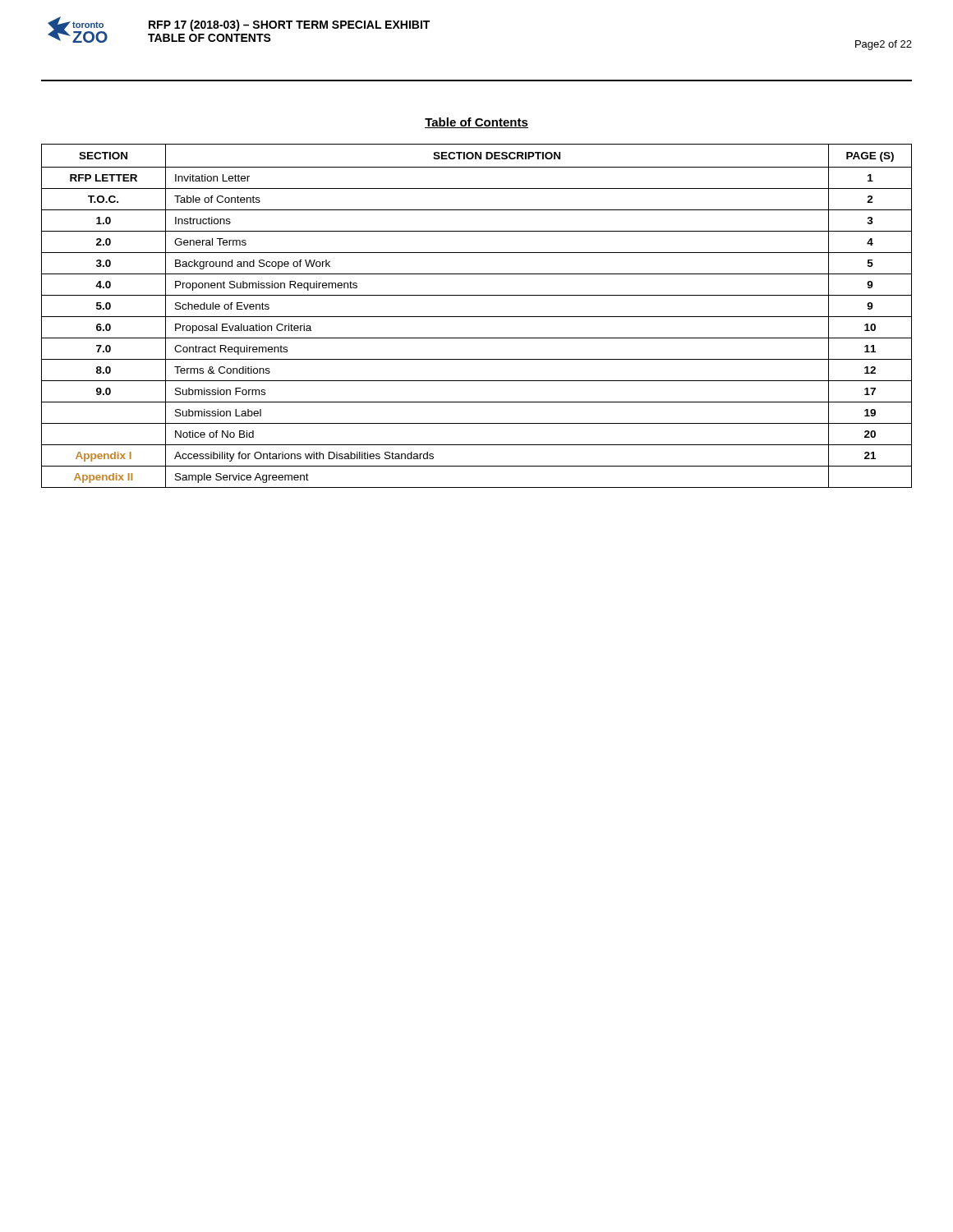Screen dimensions: 1232x953
Task: Find the title with the text "Table of Contents"
Action: 476,122
